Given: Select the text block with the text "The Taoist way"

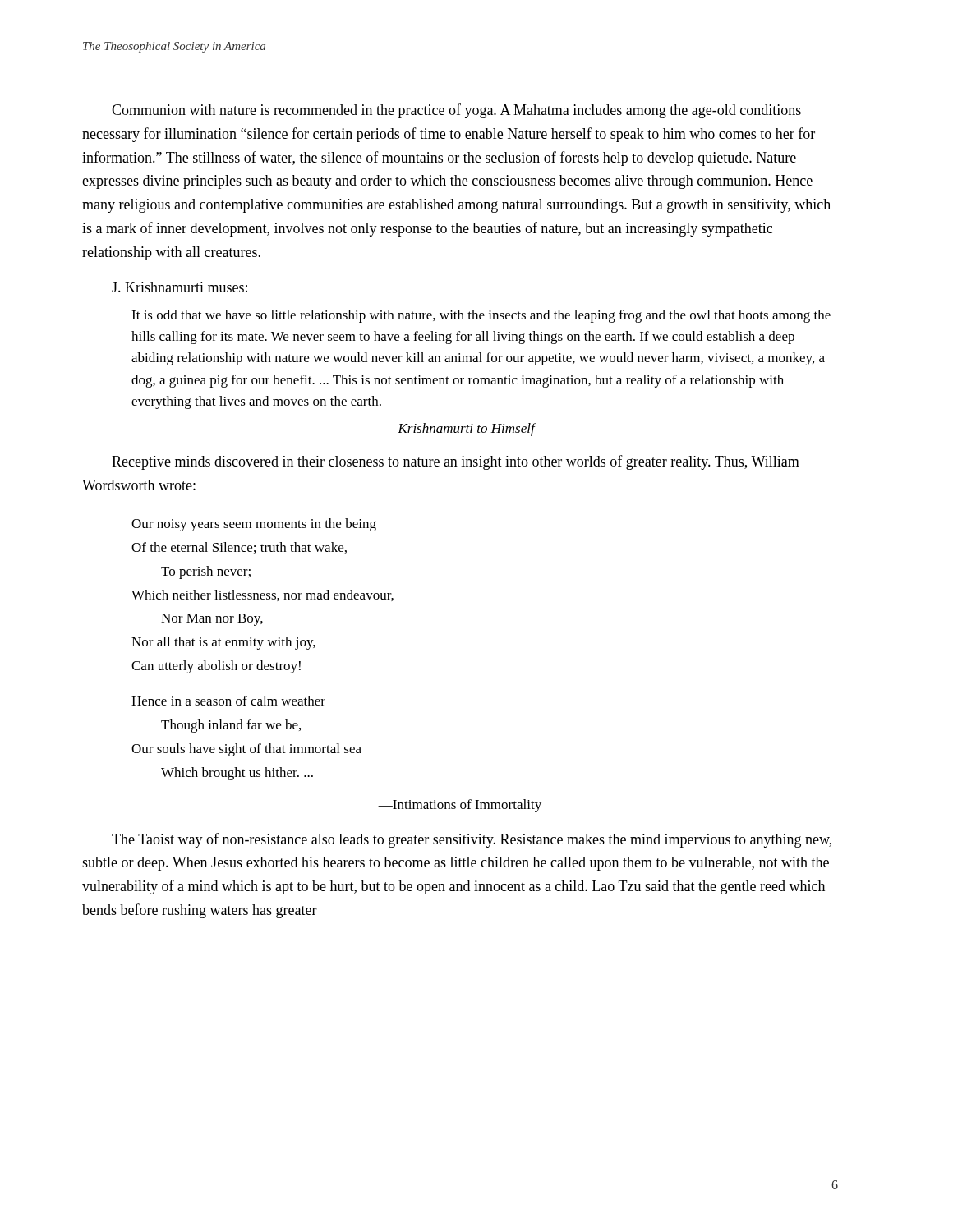Looking at the screenshot, I should pos(460,875).
